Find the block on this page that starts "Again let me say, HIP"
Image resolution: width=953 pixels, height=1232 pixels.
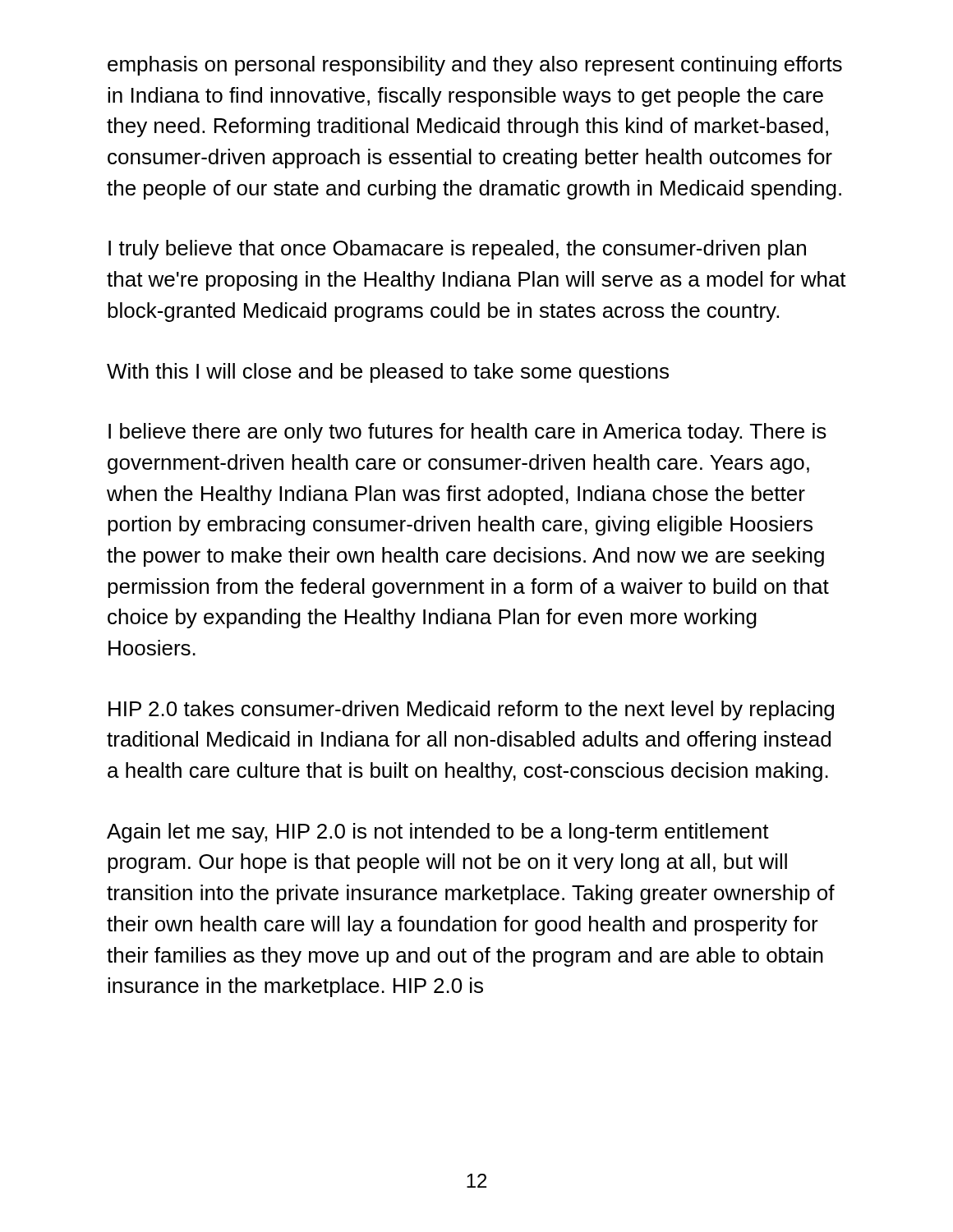(x=471, y=908)
